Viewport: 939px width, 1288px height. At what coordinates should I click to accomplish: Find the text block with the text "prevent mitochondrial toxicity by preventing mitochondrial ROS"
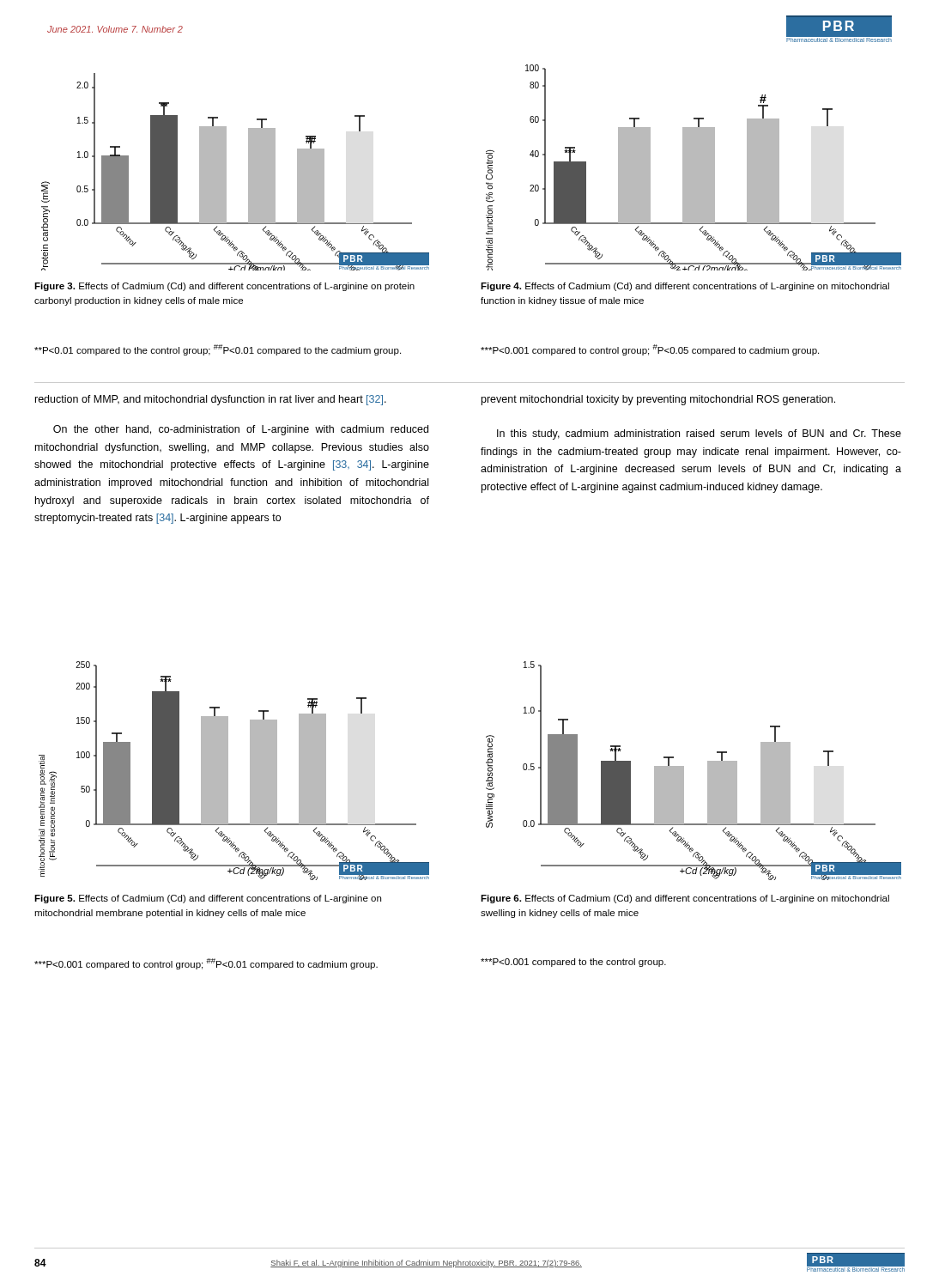click(658, 399)
